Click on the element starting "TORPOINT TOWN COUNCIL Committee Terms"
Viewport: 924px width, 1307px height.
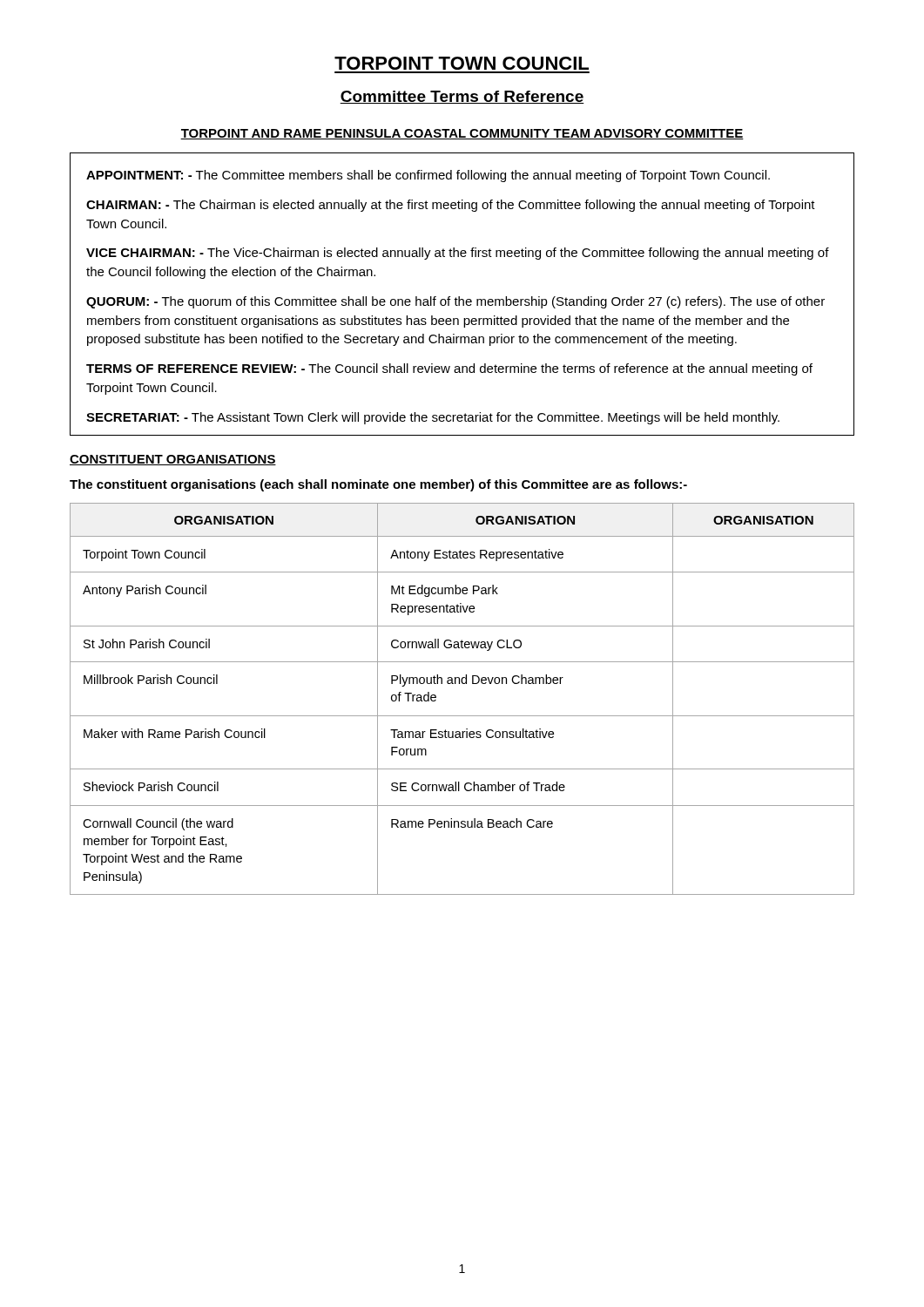pyautogui.click(x=462, y=79)
